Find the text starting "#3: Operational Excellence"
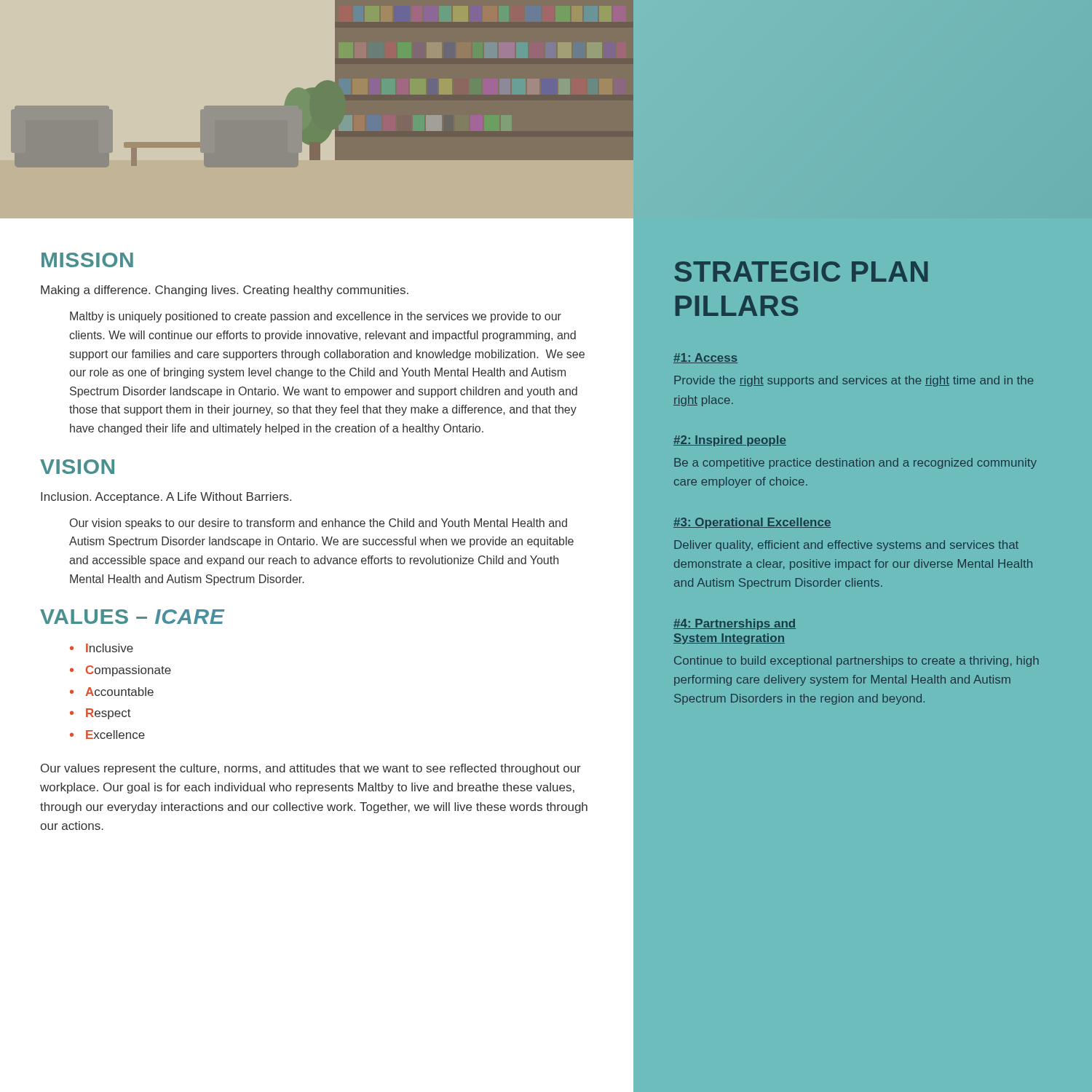The width and height of the screenshot is (1092, 1092). pyautogui.click(x=752, y=522)
